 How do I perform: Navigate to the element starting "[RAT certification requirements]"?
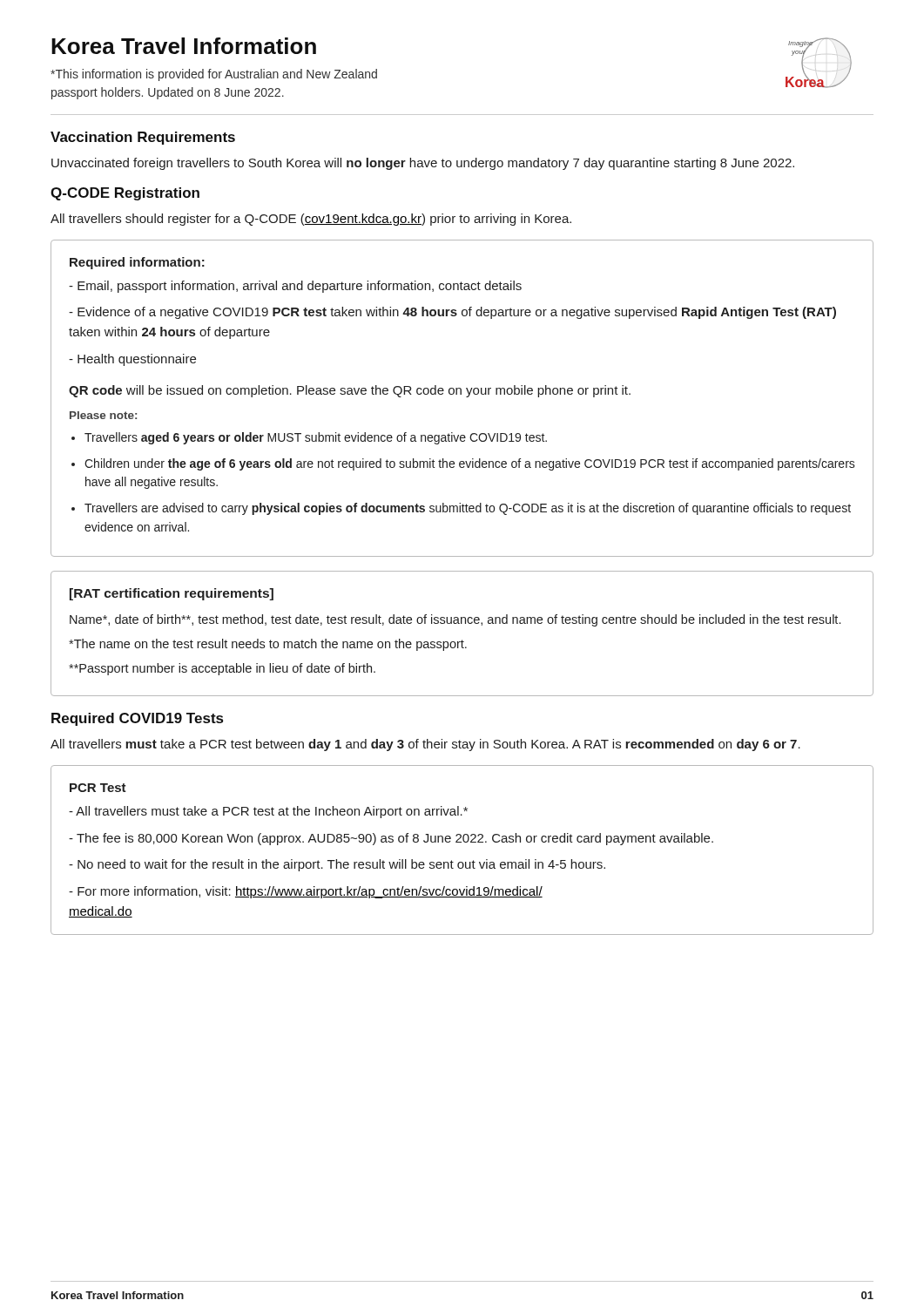click(171, 593)
